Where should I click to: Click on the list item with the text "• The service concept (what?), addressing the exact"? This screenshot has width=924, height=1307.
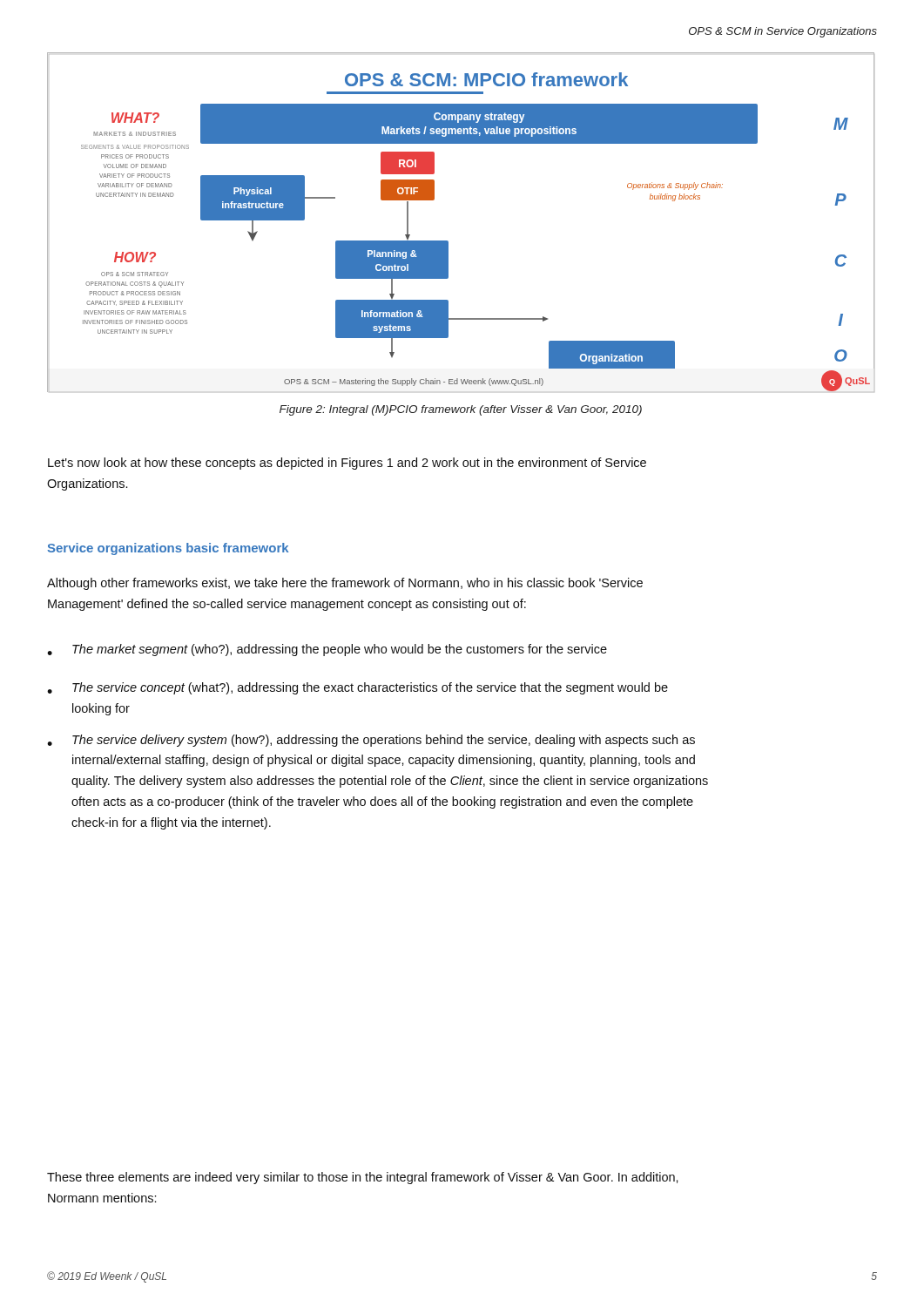[x=378, y=699]
